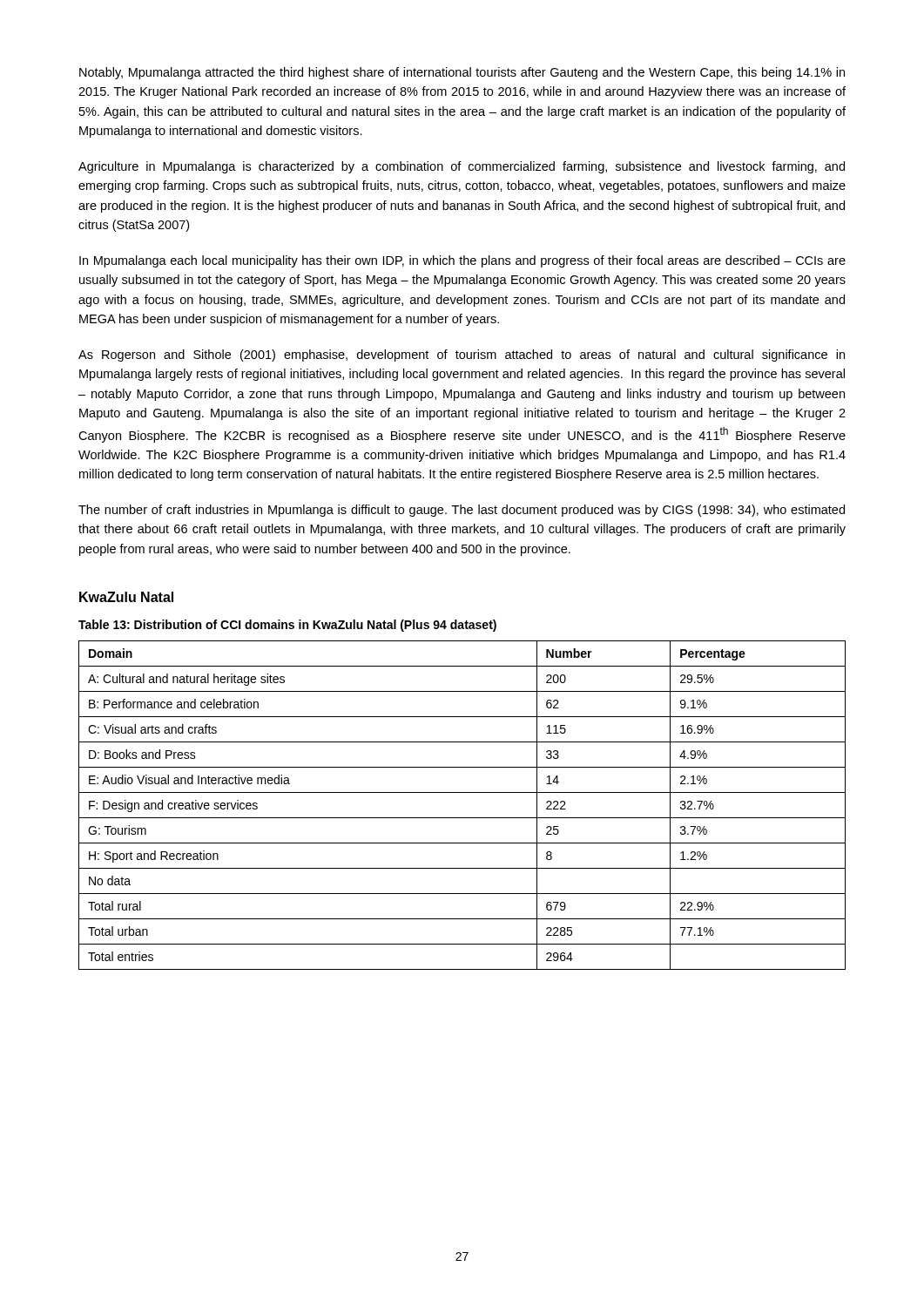Screen dimensions: 1307x924
Task: Click on the text block containing "As Rogerson and Sithole (2001) emphasise,"
Action: click(x=462, y=414)
